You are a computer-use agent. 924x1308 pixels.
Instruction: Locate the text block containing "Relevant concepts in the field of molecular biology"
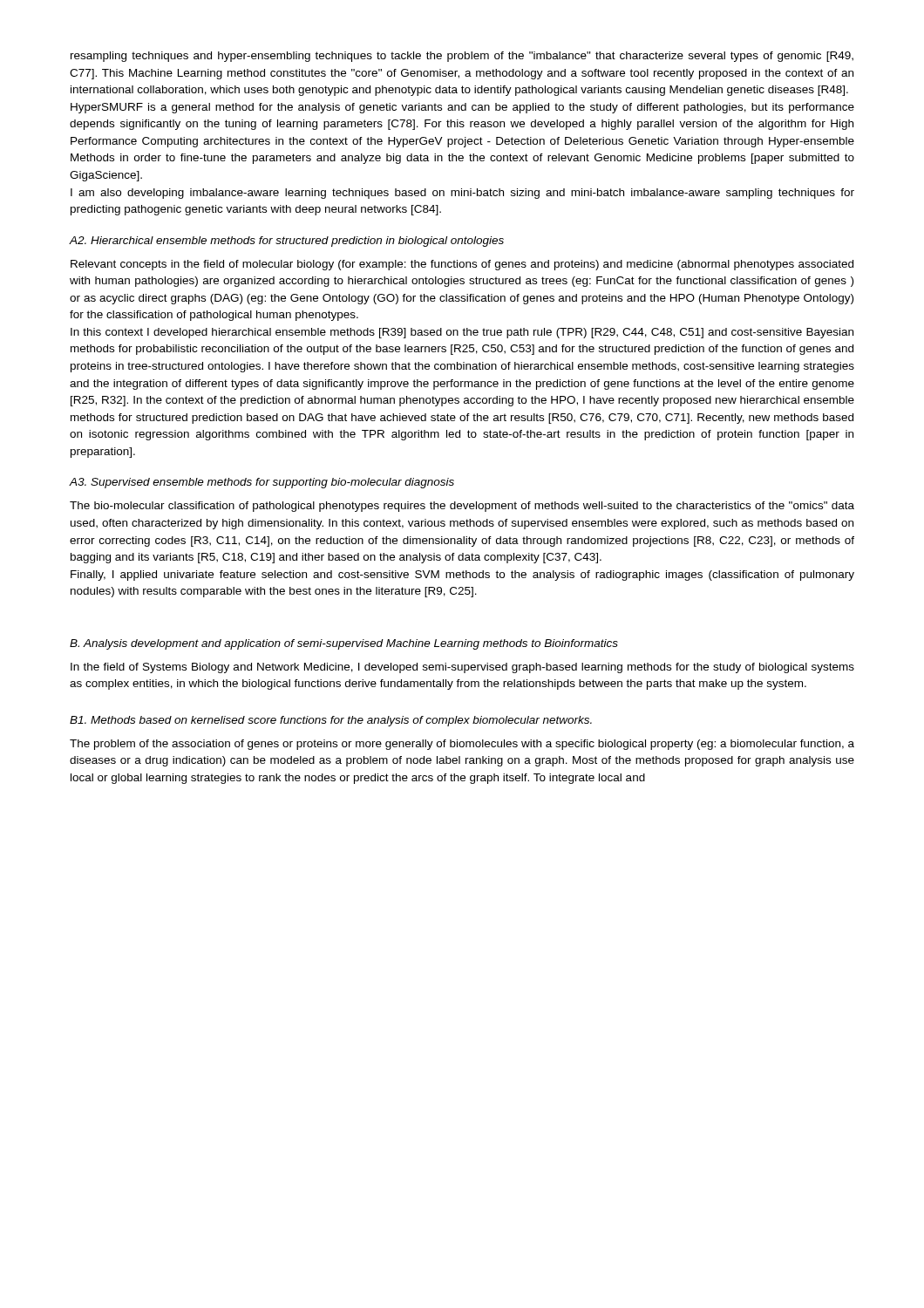(462, 289)
